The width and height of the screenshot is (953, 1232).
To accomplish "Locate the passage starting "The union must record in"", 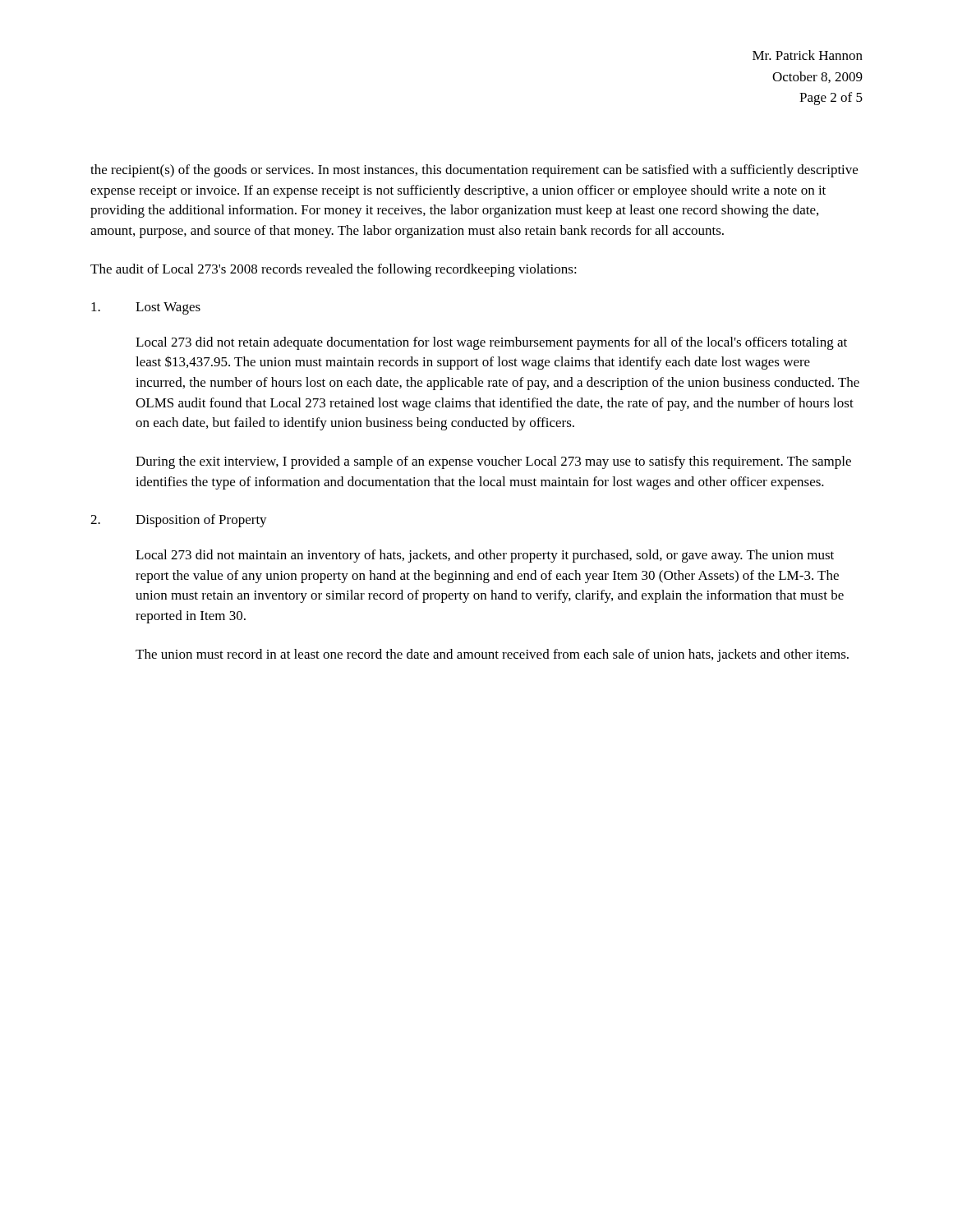I will coord(493,654).
